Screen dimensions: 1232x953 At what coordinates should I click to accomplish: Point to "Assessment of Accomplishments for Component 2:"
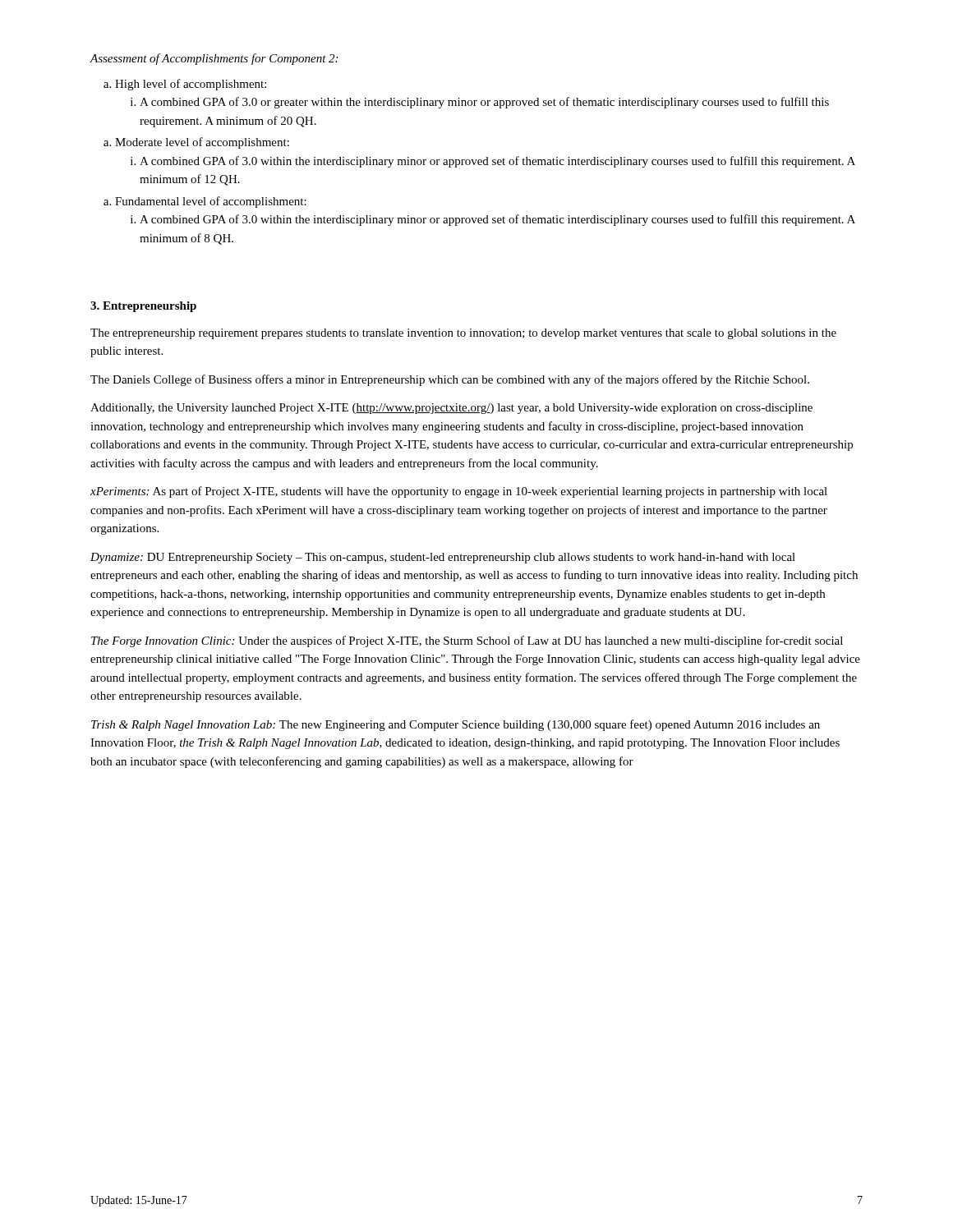(x=214, y=59)
